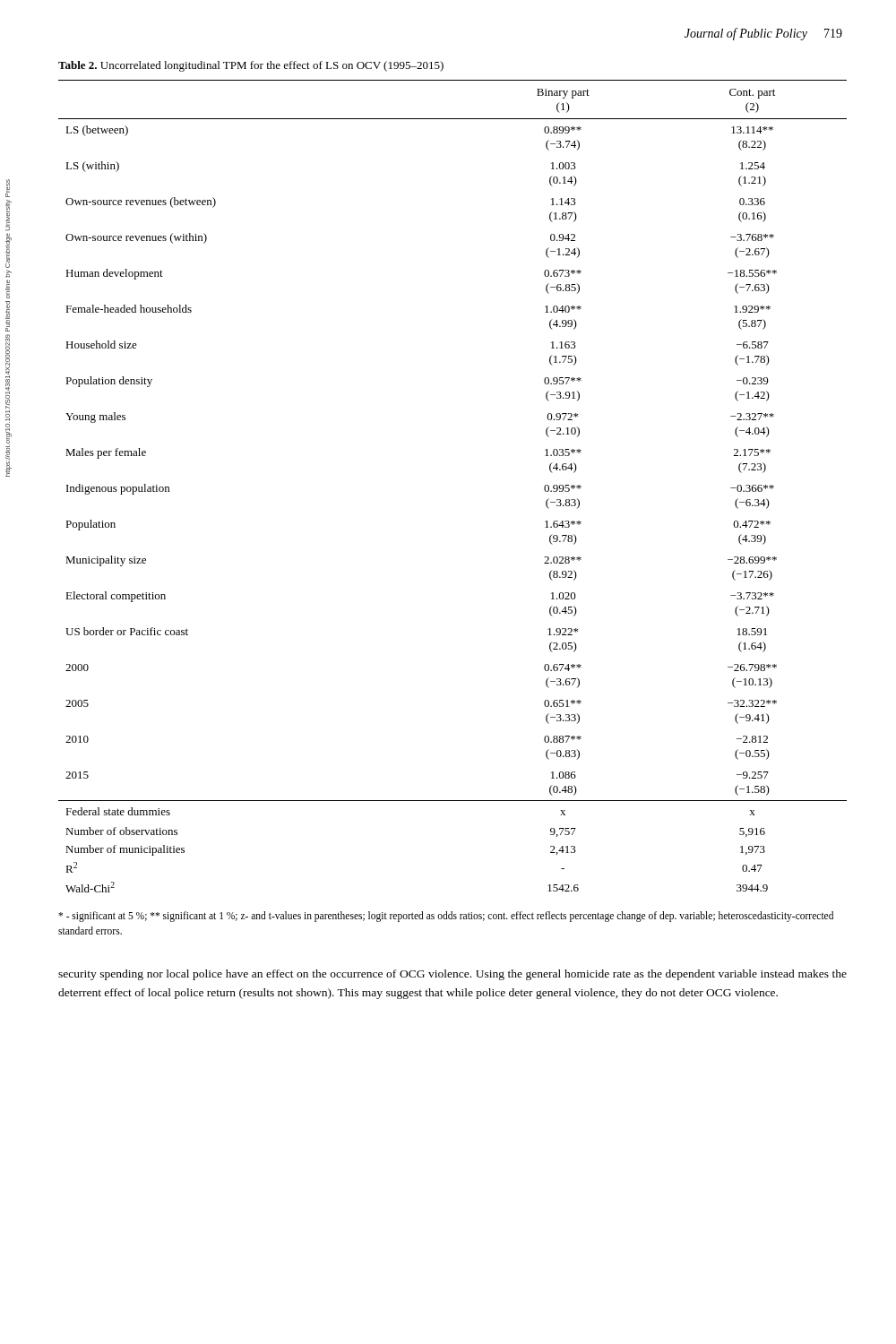
Task: Navigate to the element starting "- significant at 5 %;"
Action: 446,923
